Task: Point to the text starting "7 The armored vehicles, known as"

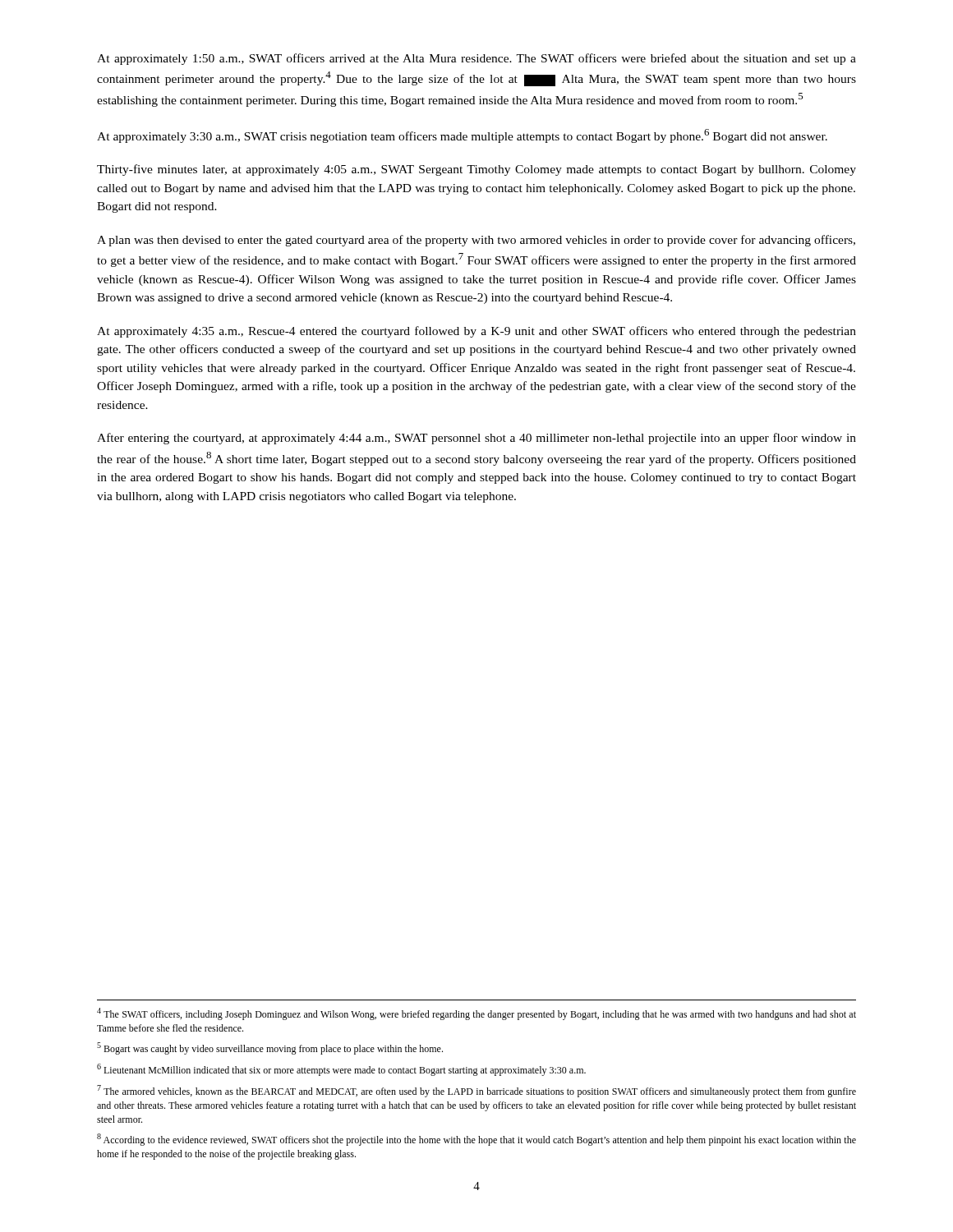Action: pyautogui.click(x=476, y=1104)
